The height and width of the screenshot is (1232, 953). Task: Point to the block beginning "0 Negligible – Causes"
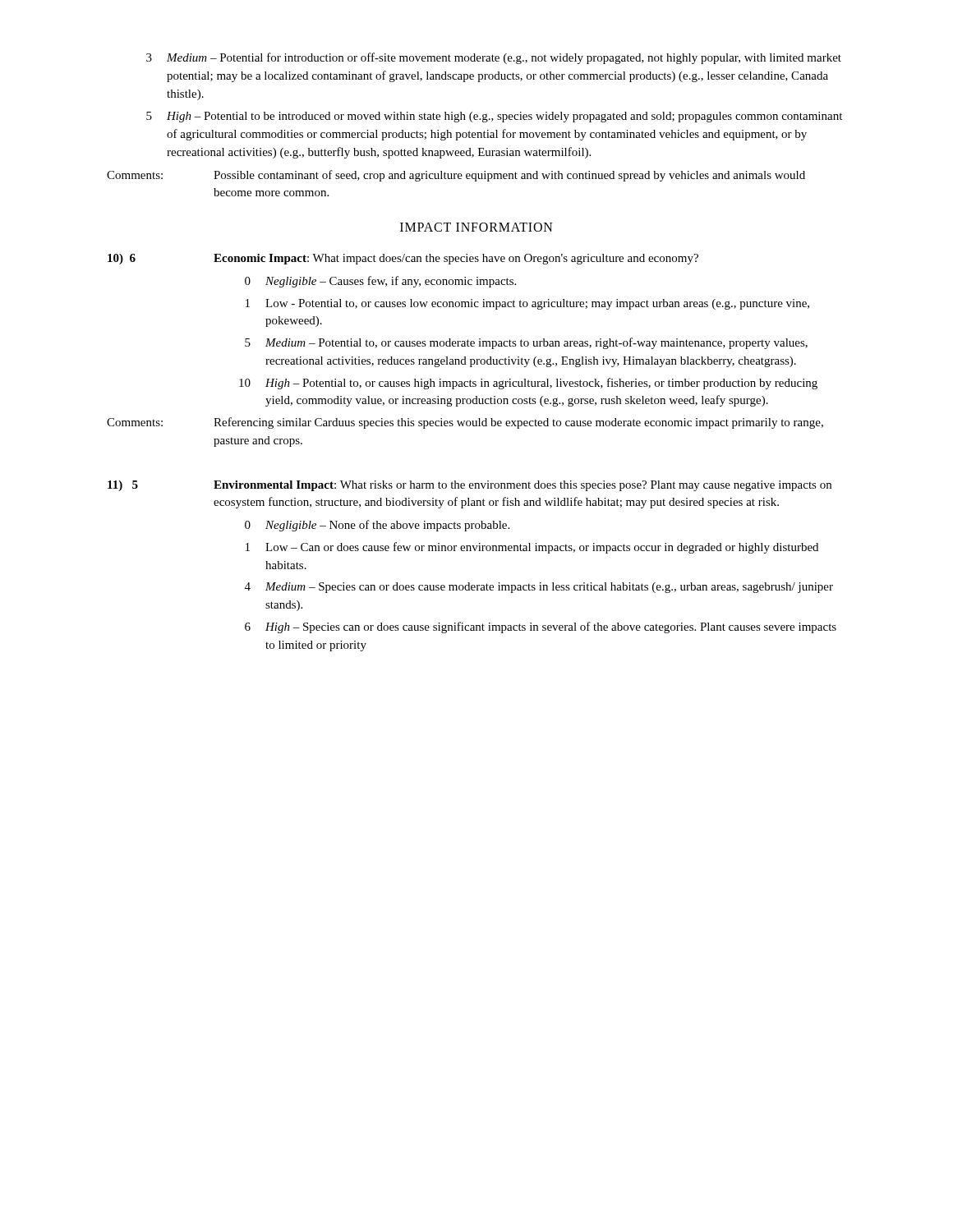(x=476, y=281)
